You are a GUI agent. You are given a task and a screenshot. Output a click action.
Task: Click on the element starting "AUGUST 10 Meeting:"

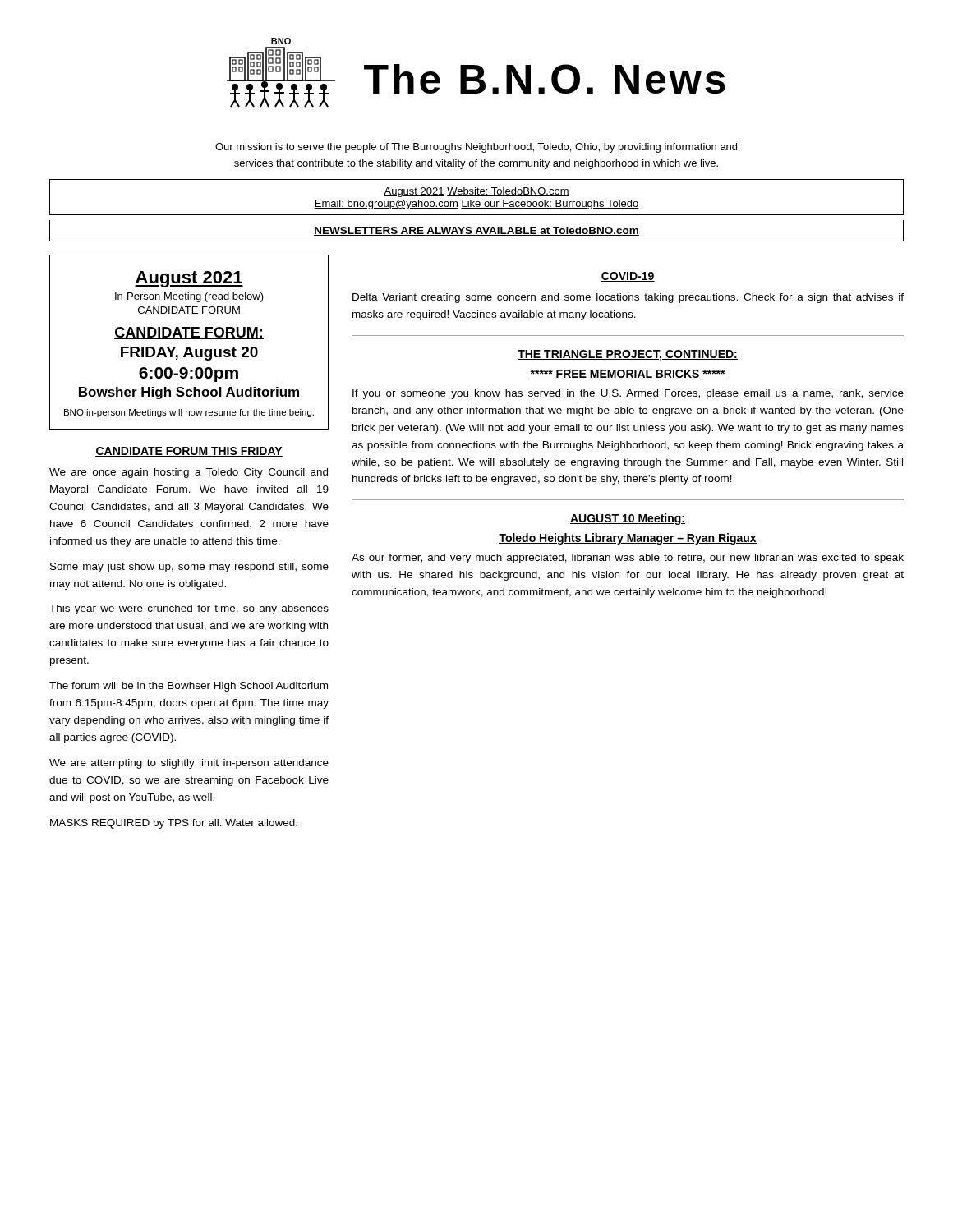coord(628,519)
